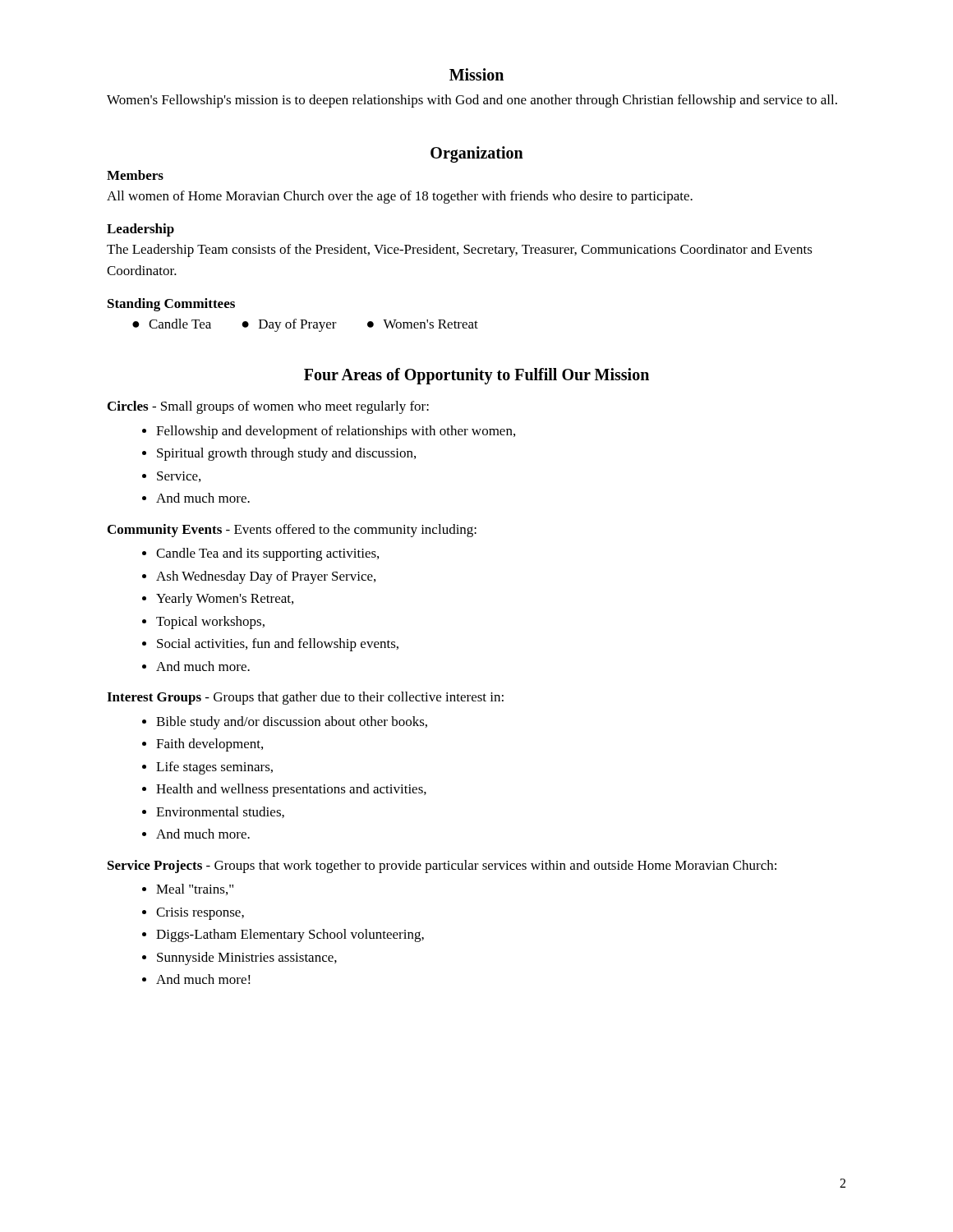Select the list item containing "Diggs-Latham Elementary School volunteering,"
The width and height of the screenshot is (953, 1232).
pyautogui.click(x=290, y=934)
